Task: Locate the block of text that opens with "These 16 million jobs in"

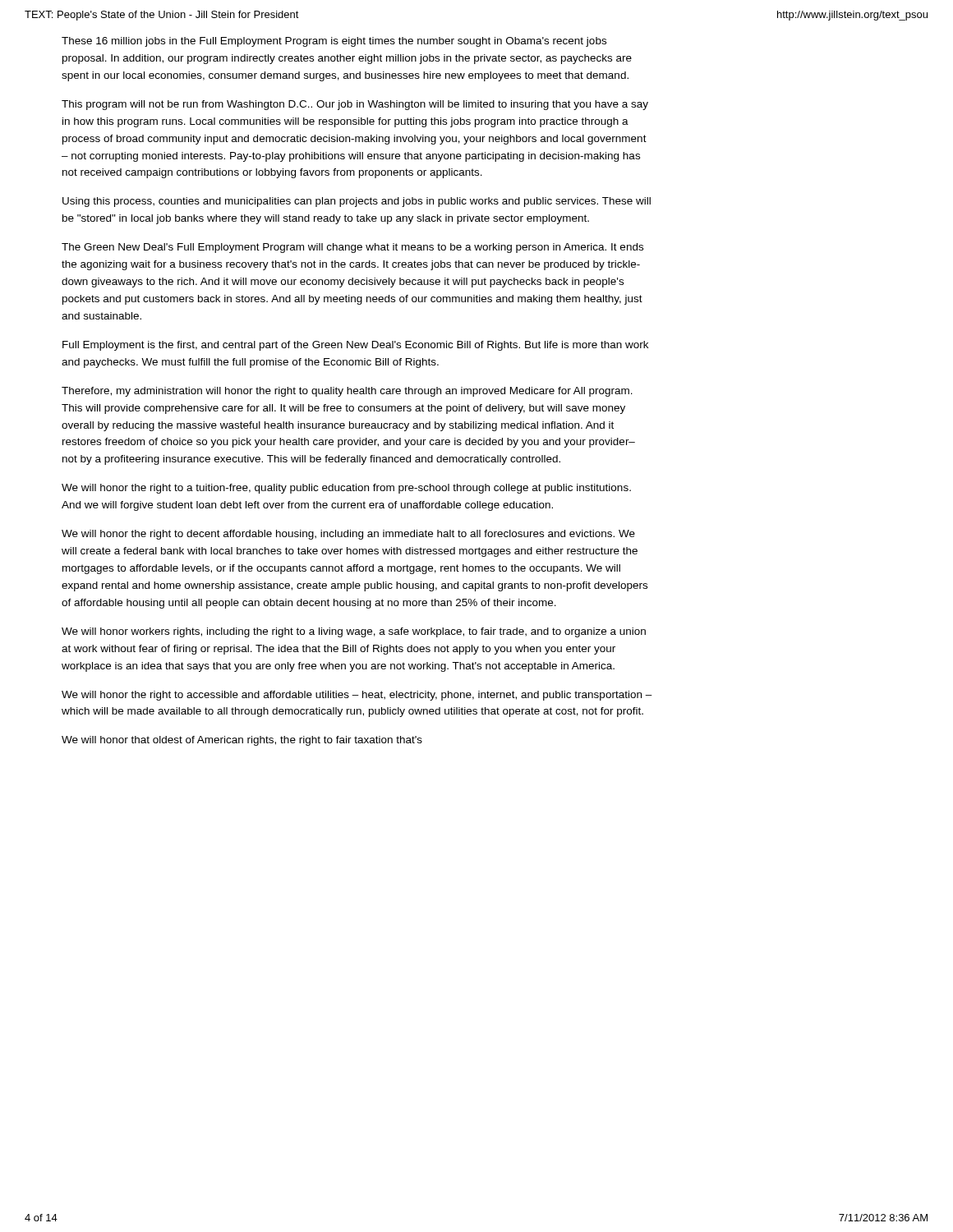Action: (347, 58)
